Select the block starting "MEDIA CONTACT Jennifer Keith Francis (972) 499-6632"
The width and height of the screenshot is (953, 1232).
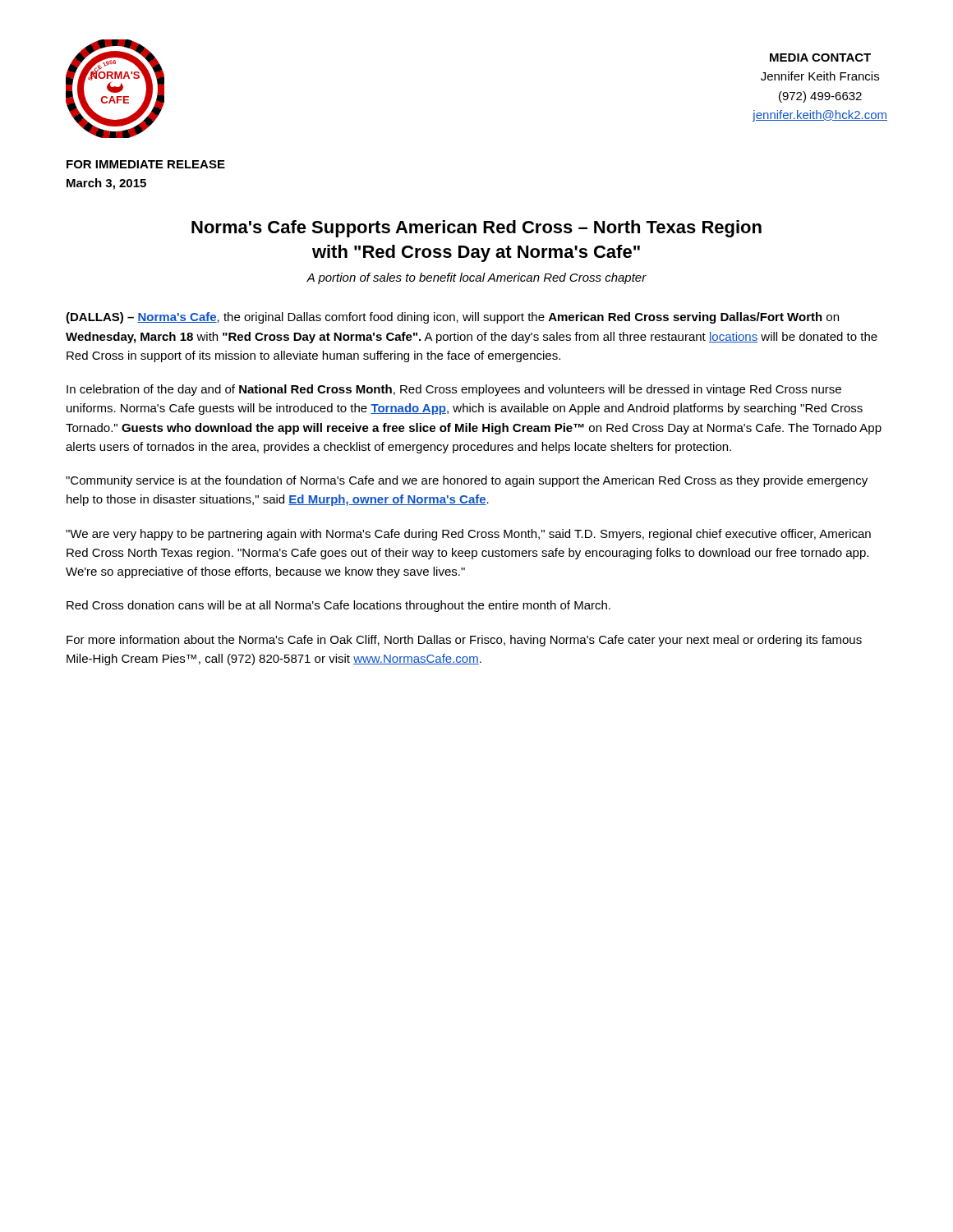click(820, 86)
